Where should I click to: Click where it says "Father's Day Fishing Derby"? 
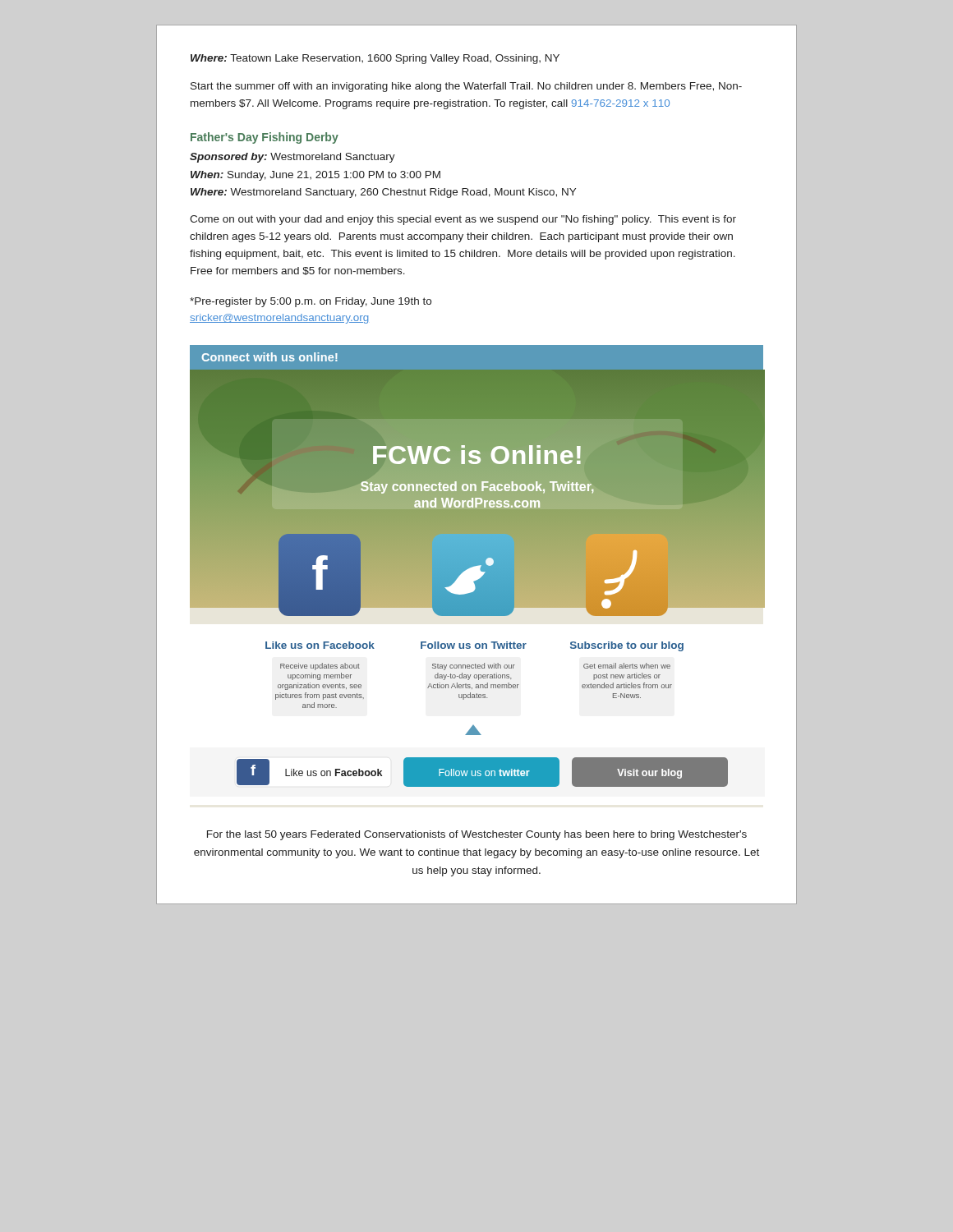[264, 137]
